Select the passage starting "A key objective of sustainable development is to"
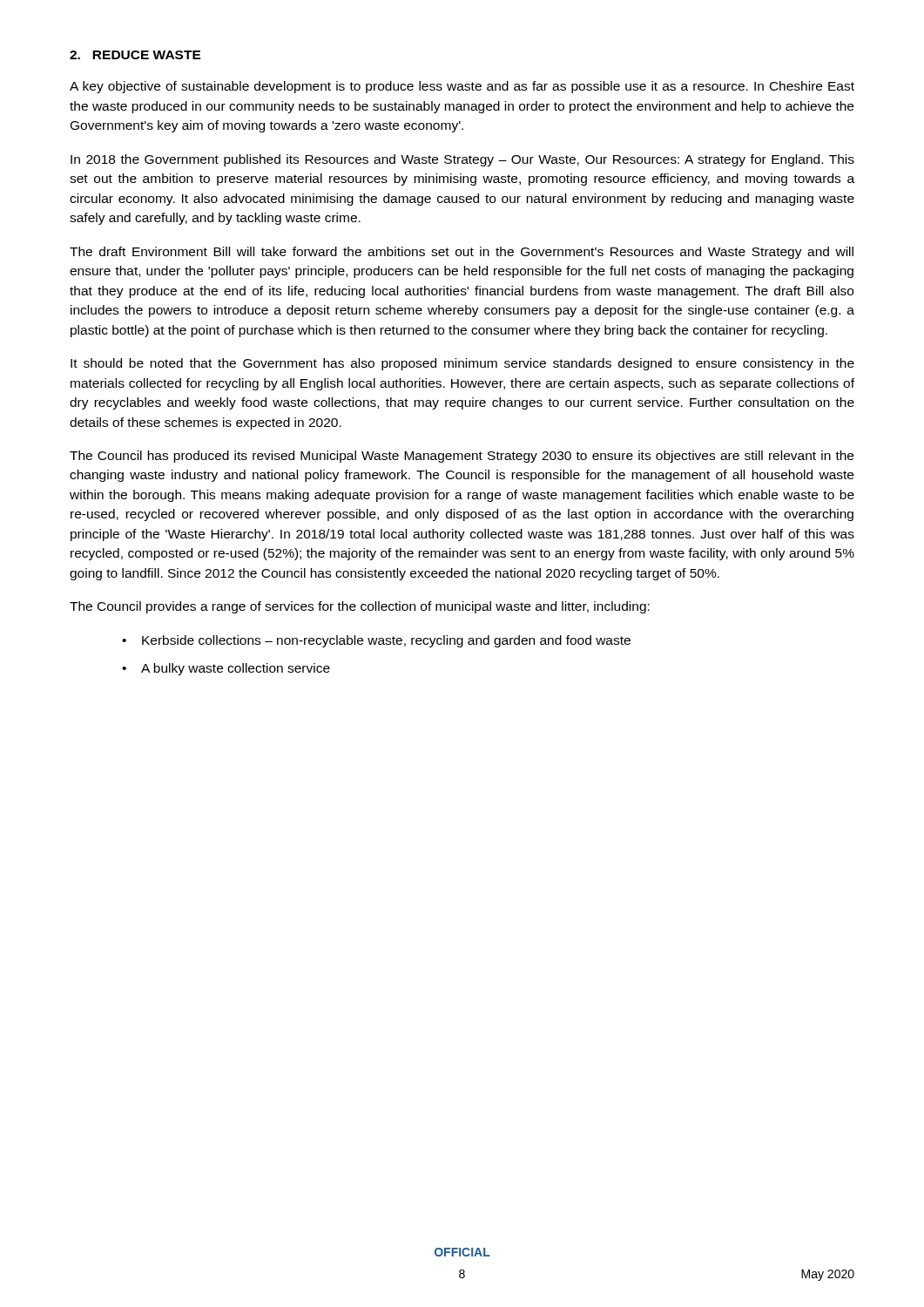This screenshot has width=924, height=1307. pos(462,106)
